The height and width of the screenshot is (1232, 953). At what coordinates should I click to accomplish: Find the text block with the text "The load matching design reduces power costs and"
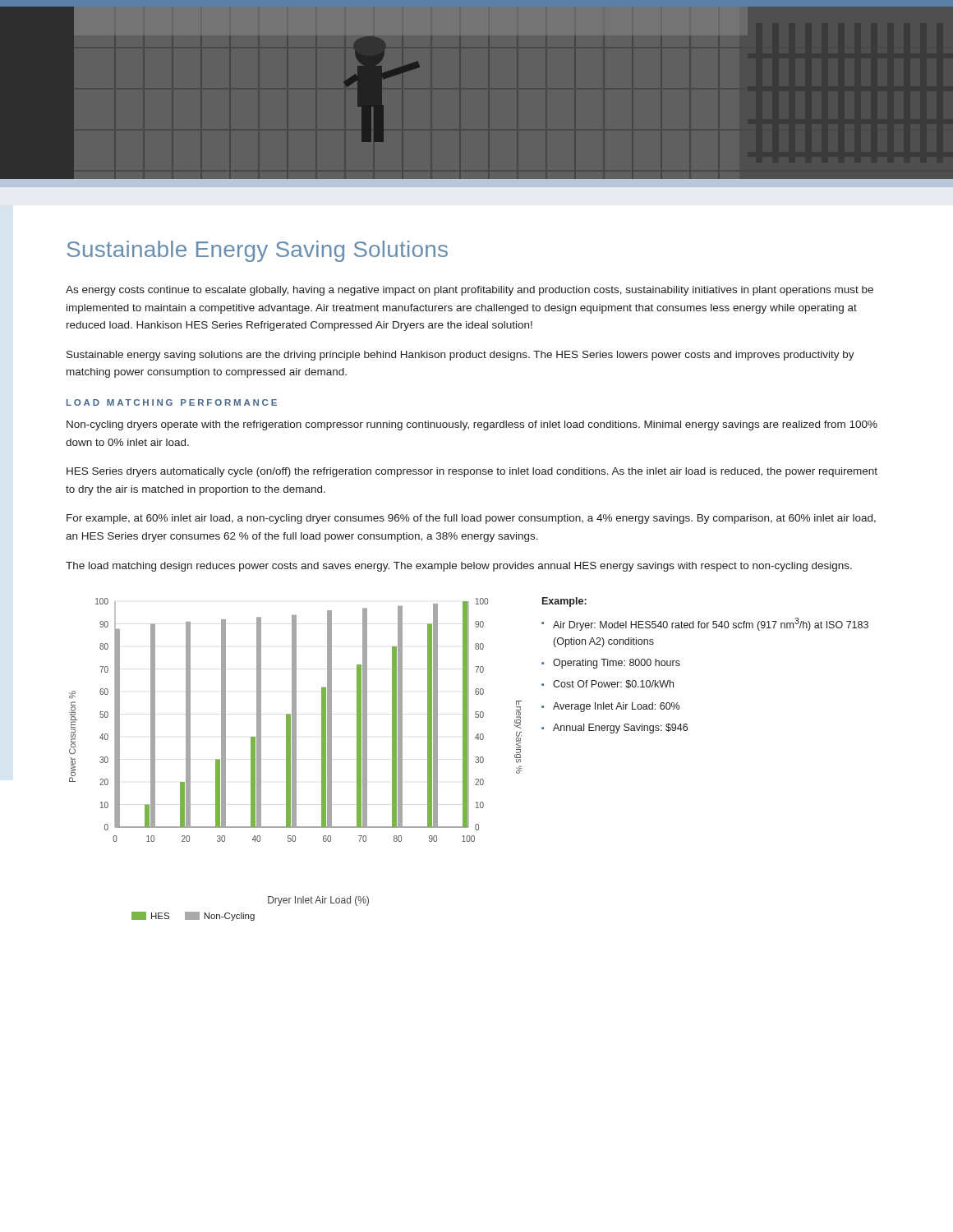click(459, 565)
